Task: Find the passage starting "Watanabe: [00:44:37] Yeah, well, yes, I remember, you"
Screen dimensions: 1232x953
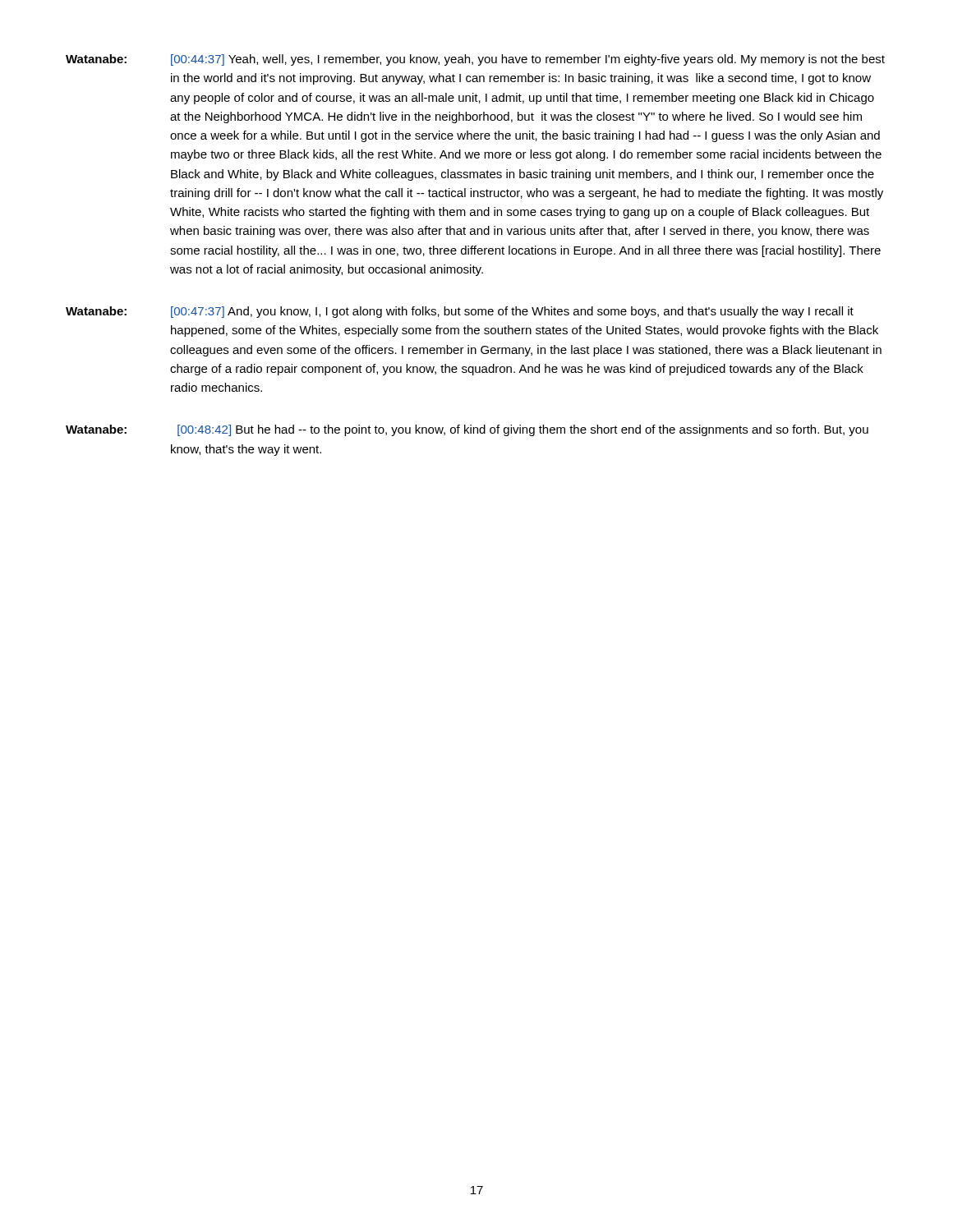Action: point(476,164)
